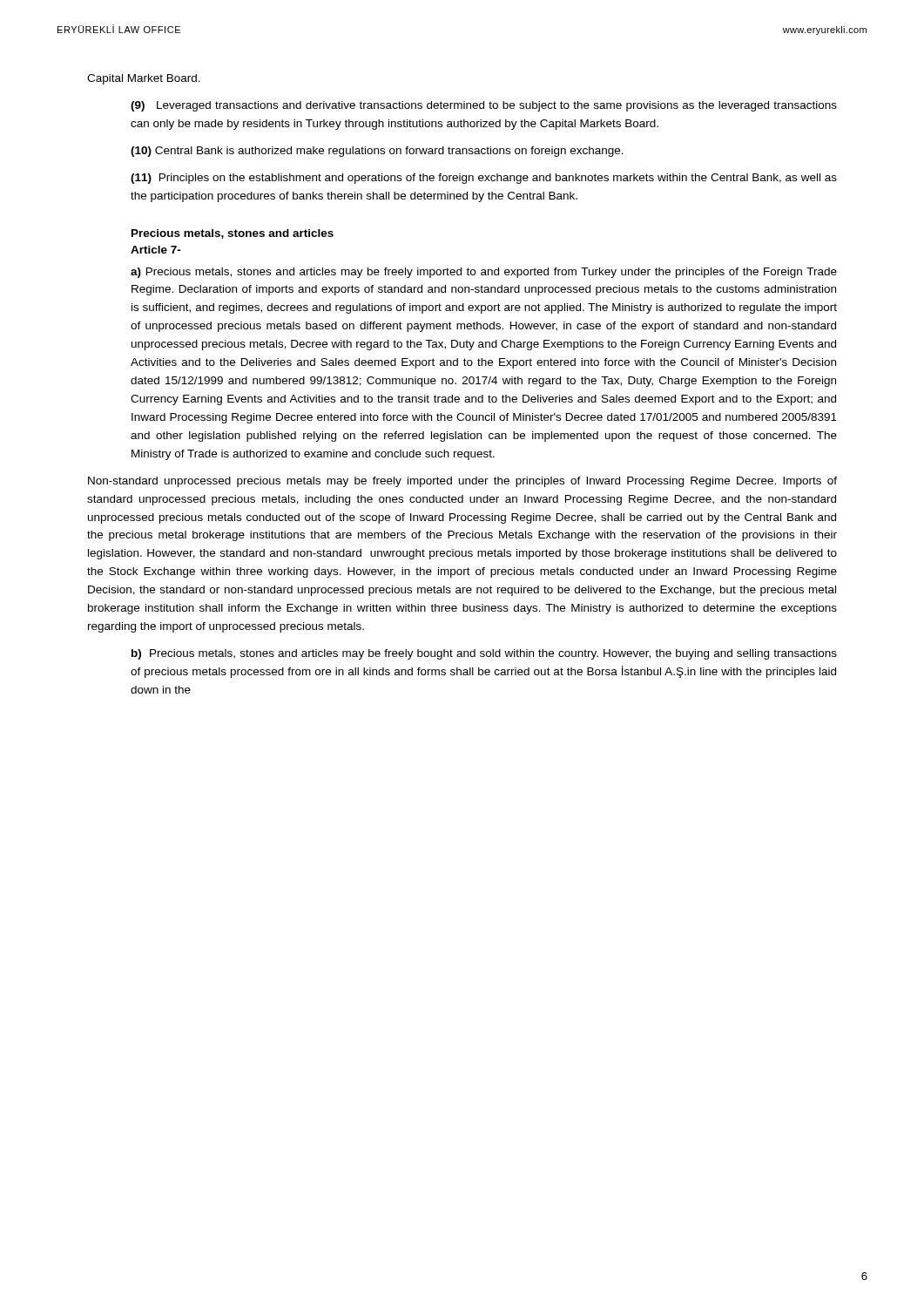Locate the block of text that opens with "(10) Central Bank is"
The image size is (924, 1307).
click(x=462, y=151)
